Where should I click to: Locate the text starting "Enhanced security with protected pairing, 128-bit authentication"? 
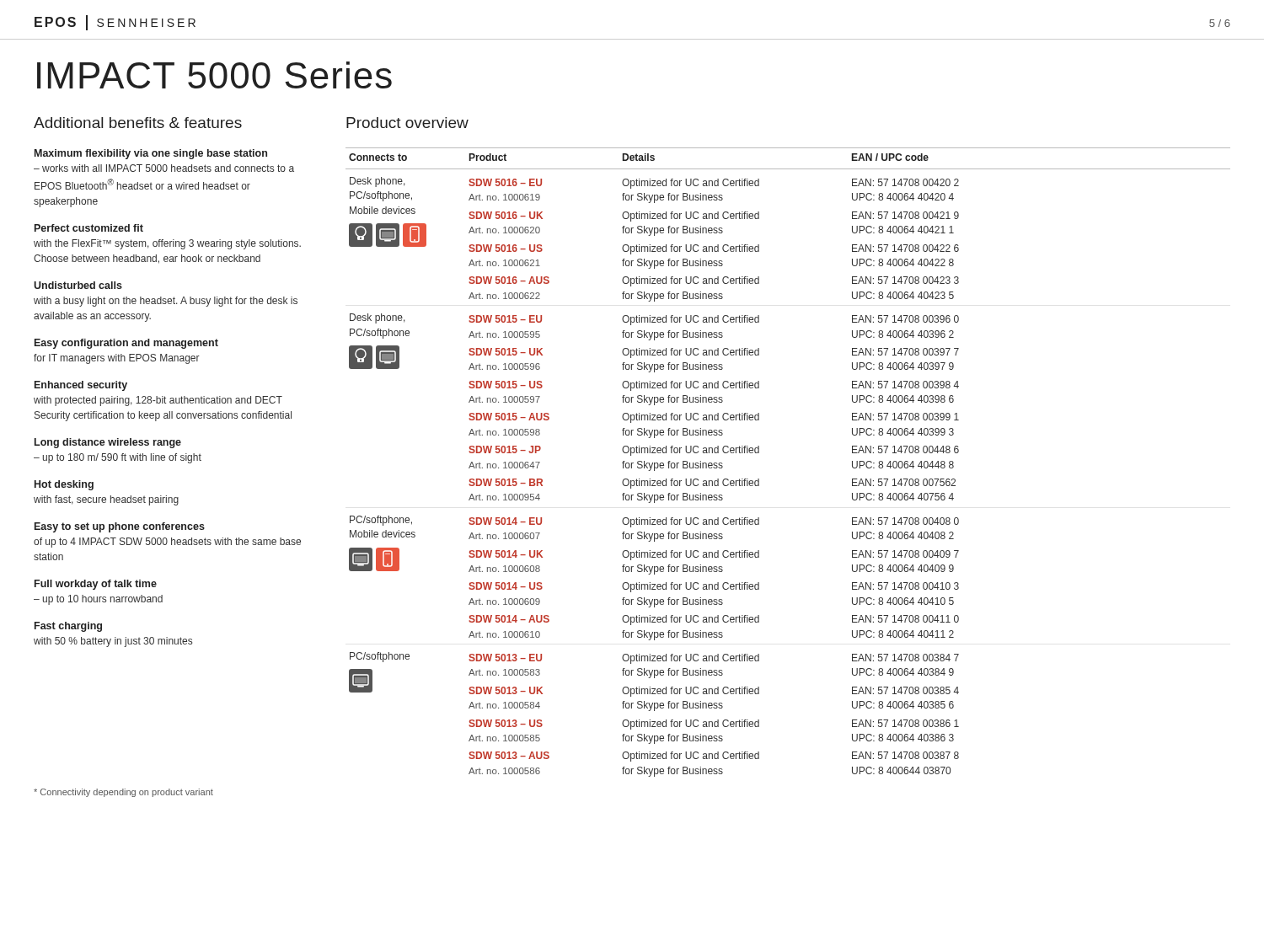coord(173,401)
